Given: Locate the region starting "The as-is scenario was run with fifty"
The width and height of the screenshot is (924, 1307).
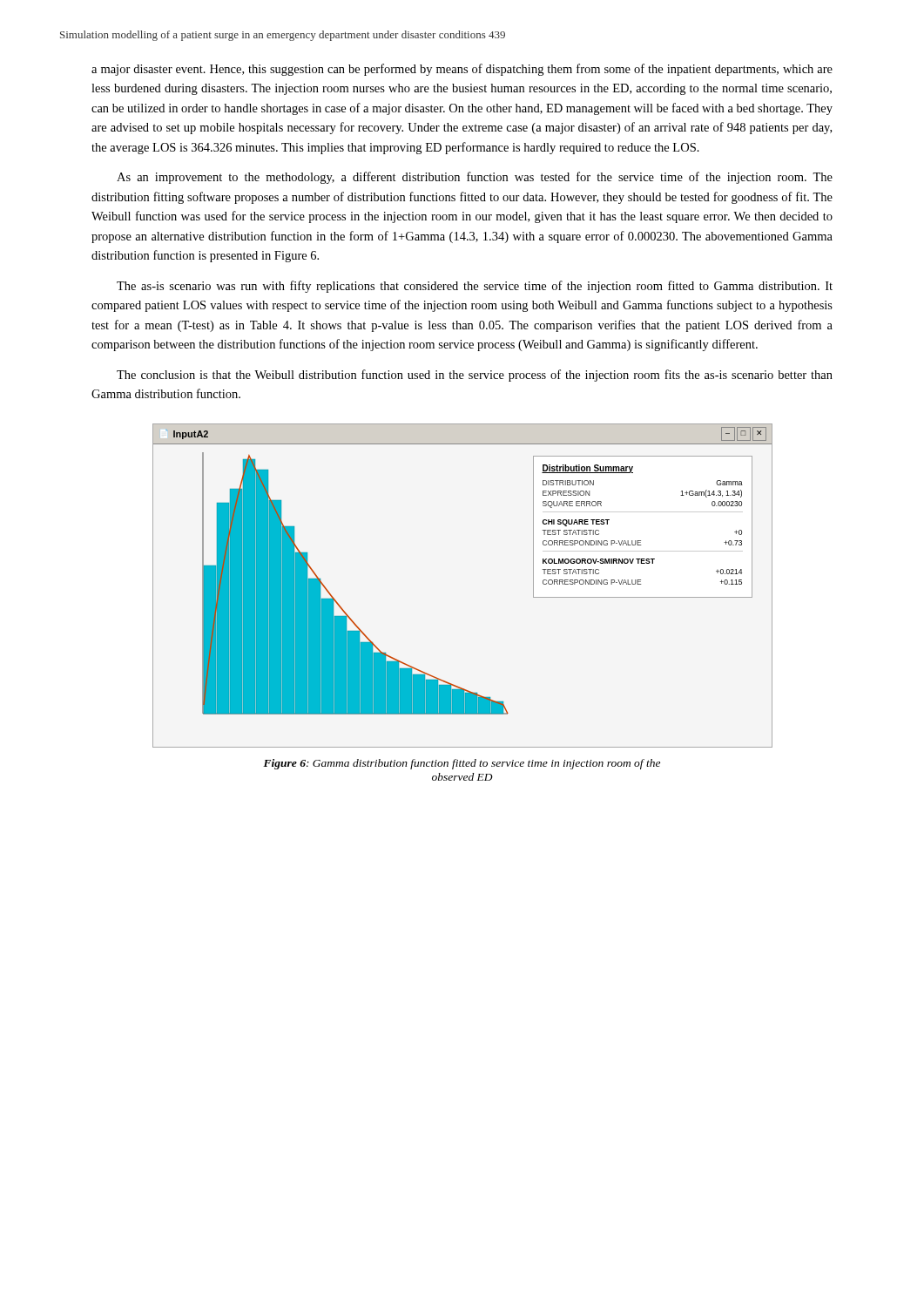Looking at the screenshot, I should tap(462, 315).
